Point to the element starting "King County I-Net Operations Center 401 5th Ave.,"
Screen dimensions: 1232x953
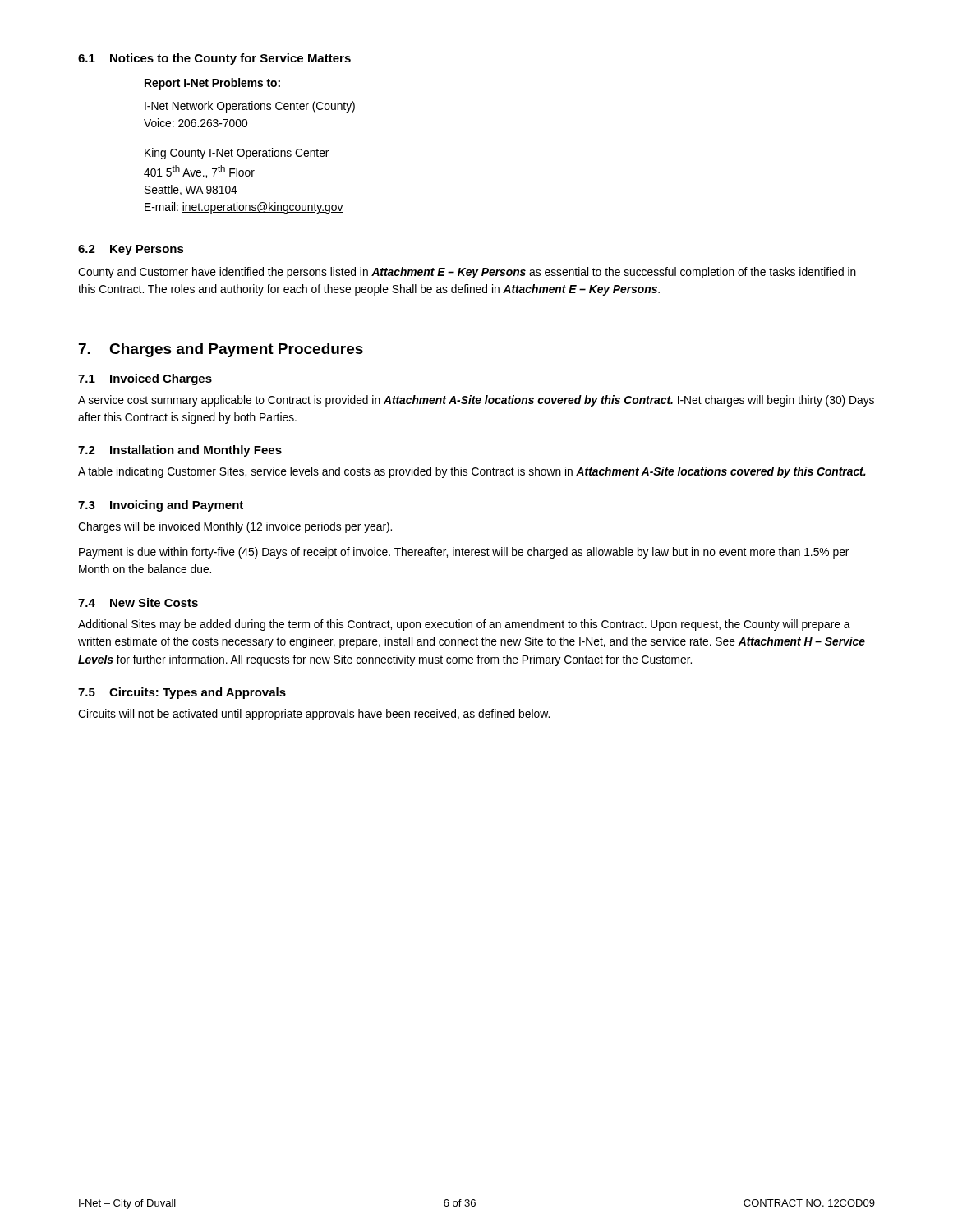243,180
